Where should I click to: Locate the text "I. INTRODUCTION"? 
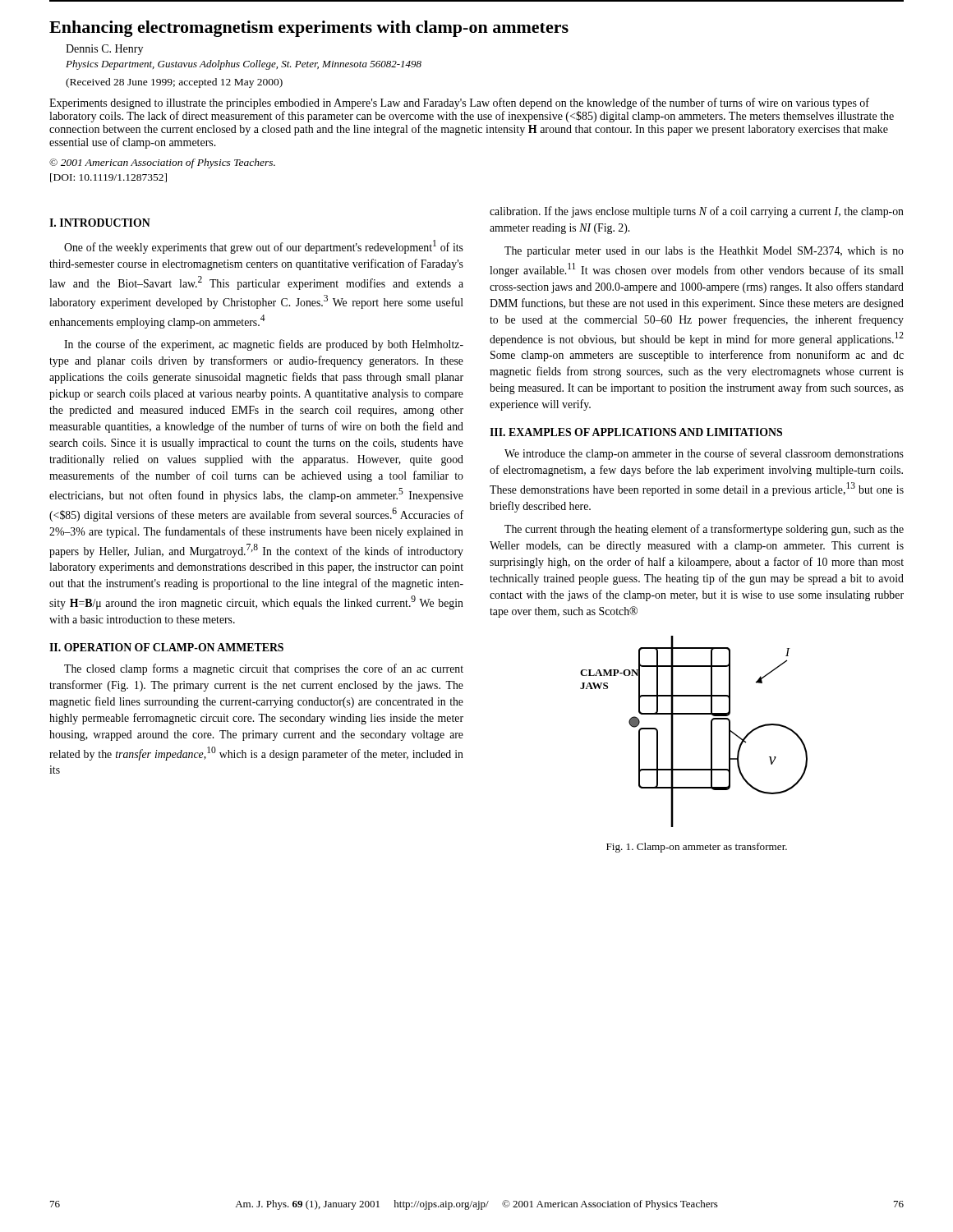click(100, 223)
